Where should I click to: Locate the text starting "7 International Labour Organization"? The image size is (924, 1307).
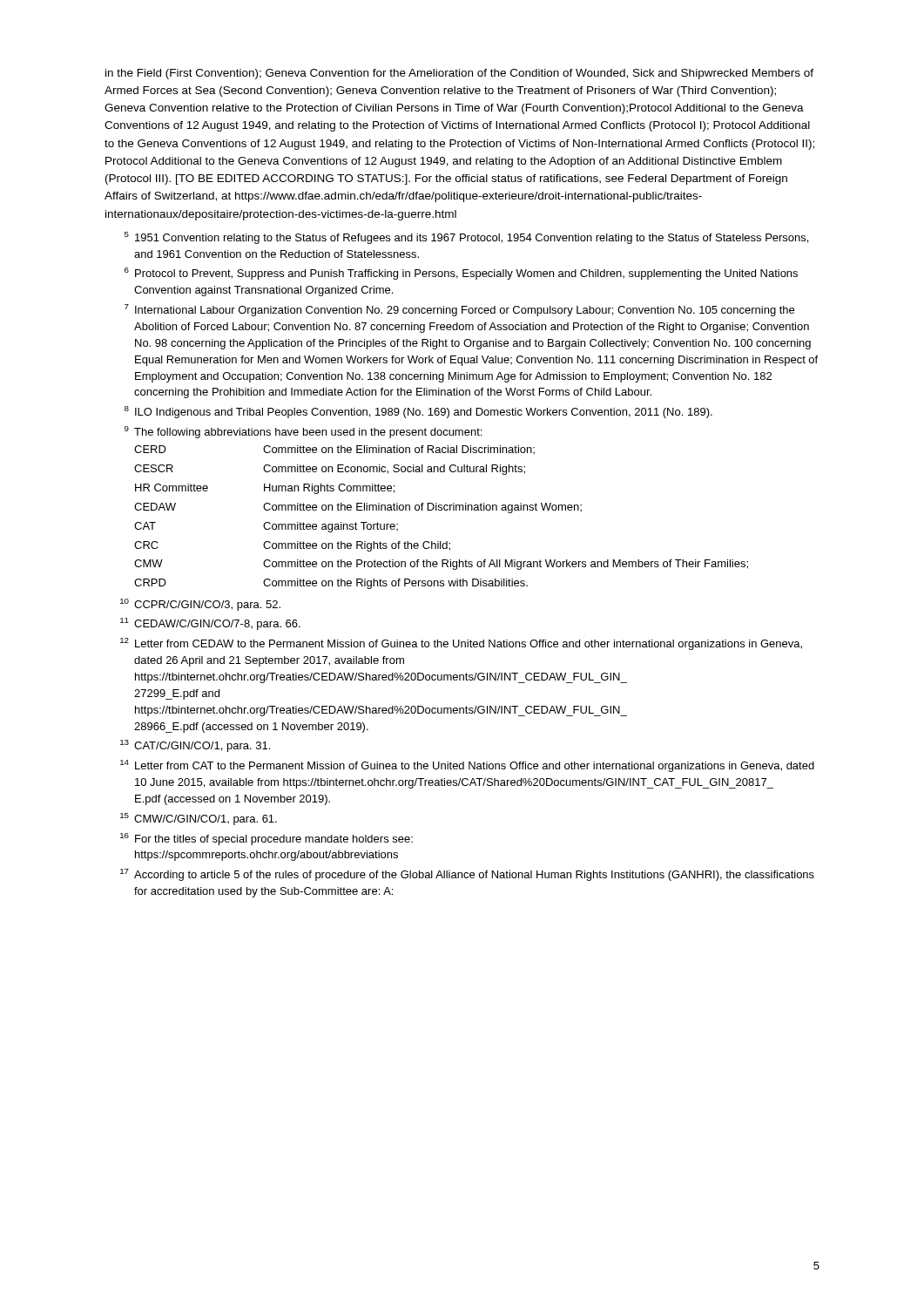pyautogui.click(x=462, y=352)
